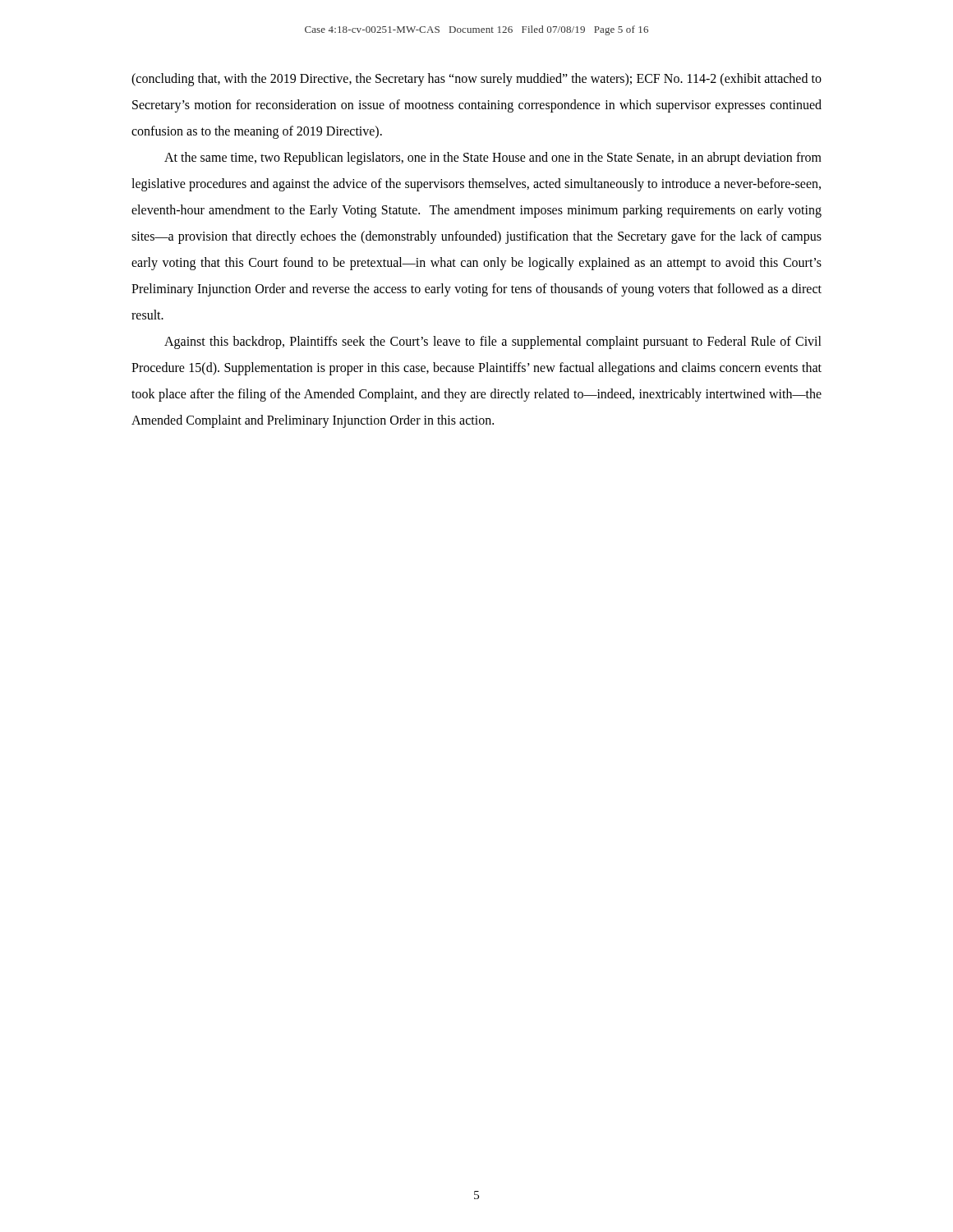953x1232 pixels.
Task: Point to the element starting "(concluding that, with the"
Action: (476, 105)
